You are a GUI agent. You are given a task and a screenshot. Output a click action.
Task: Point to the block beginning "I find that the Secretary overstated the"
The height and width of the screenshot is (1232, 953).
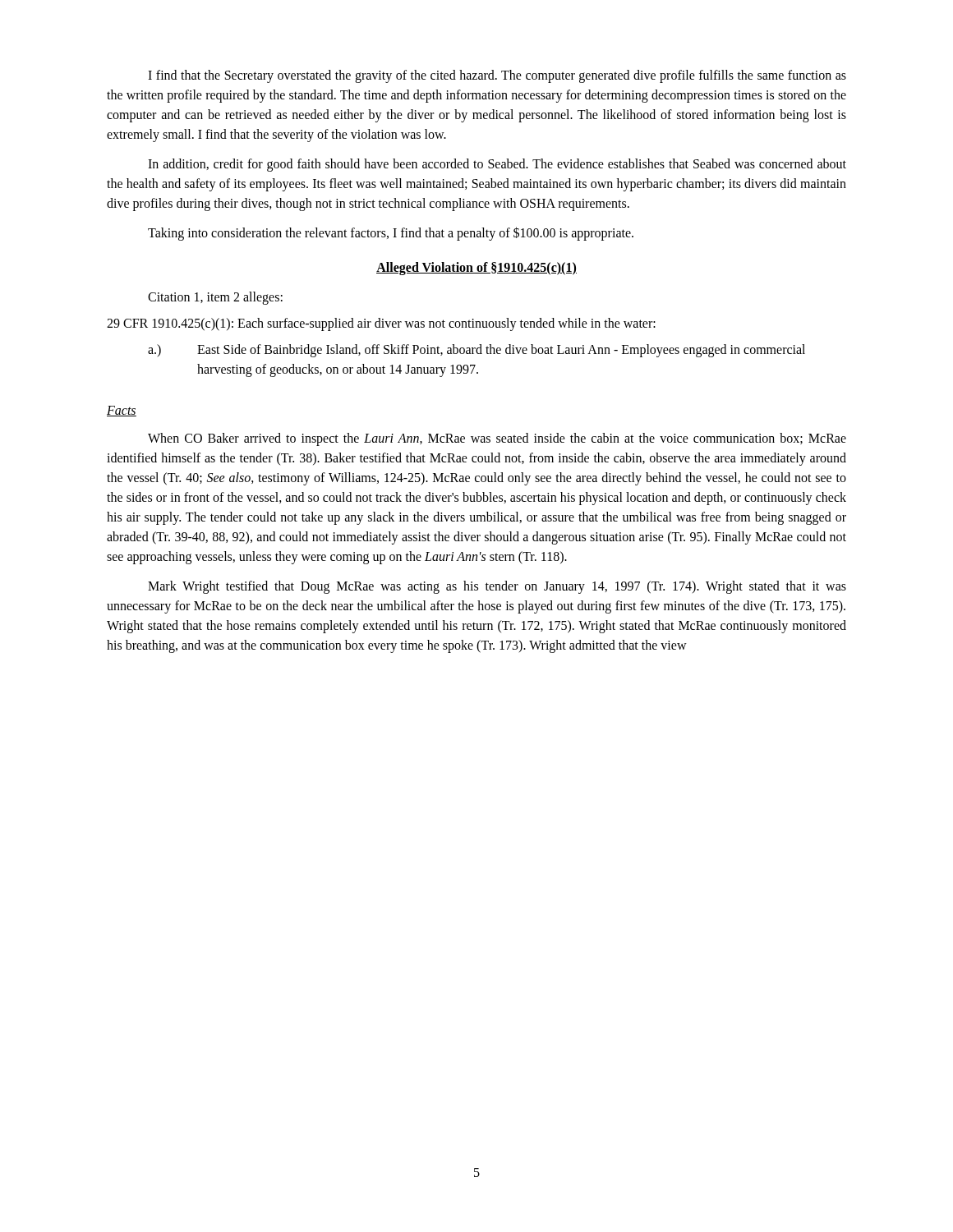pos(476,105)
